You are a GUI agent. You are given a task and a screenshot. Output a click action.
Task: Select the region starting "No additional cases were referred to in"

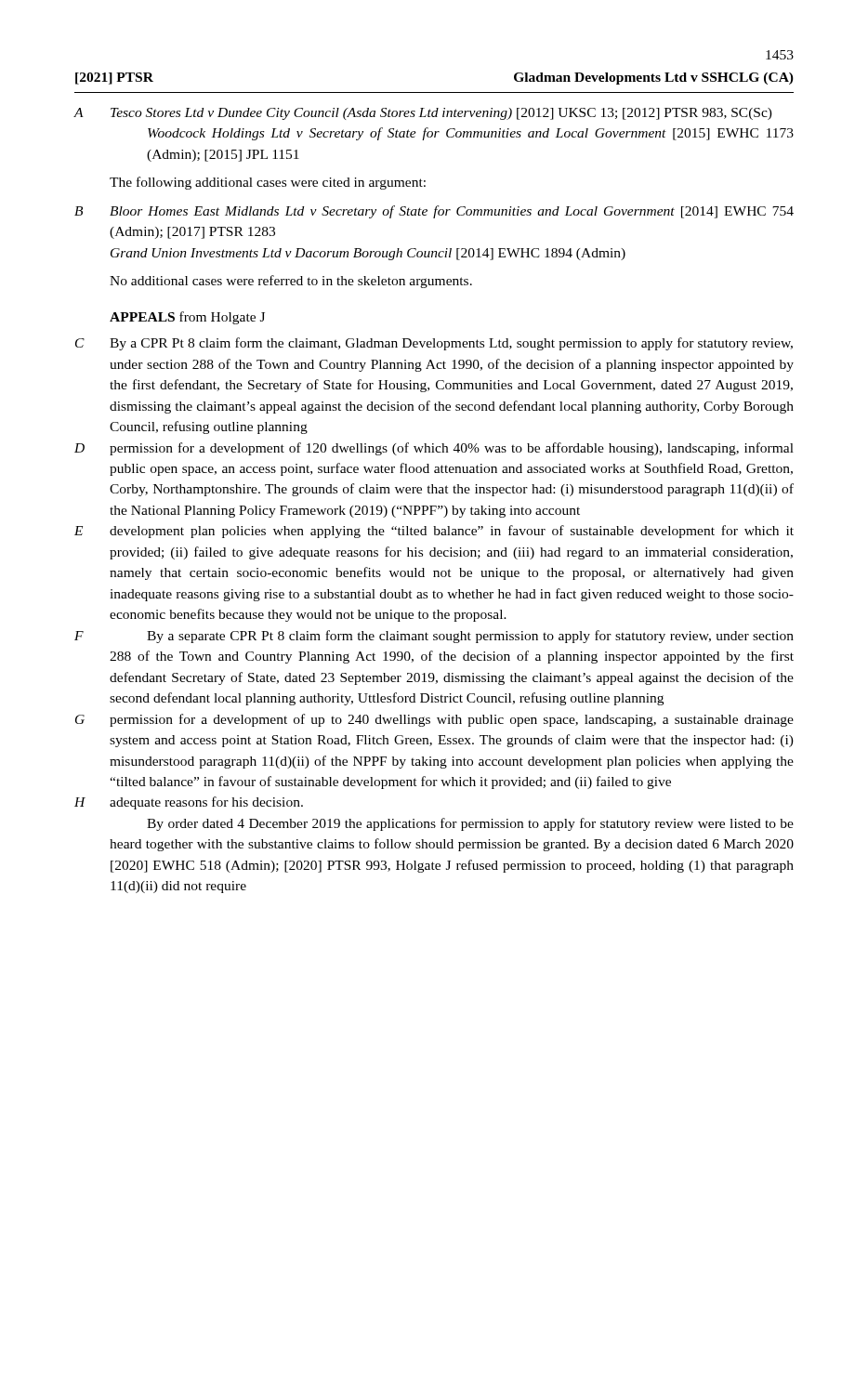[x=452, y=281]
